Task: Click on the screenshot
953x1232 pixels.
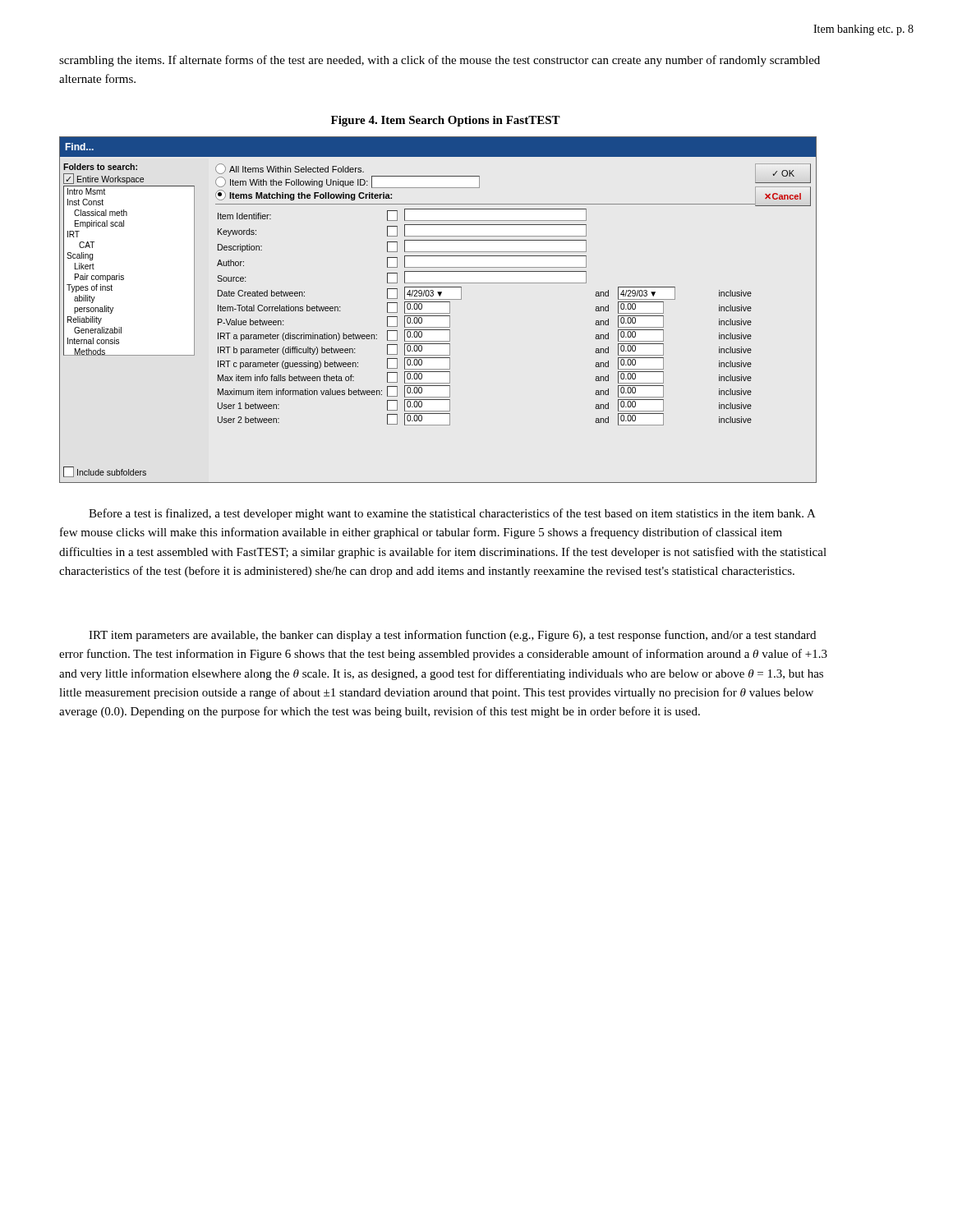Action: pyautogui.click(x=441, y=314)
